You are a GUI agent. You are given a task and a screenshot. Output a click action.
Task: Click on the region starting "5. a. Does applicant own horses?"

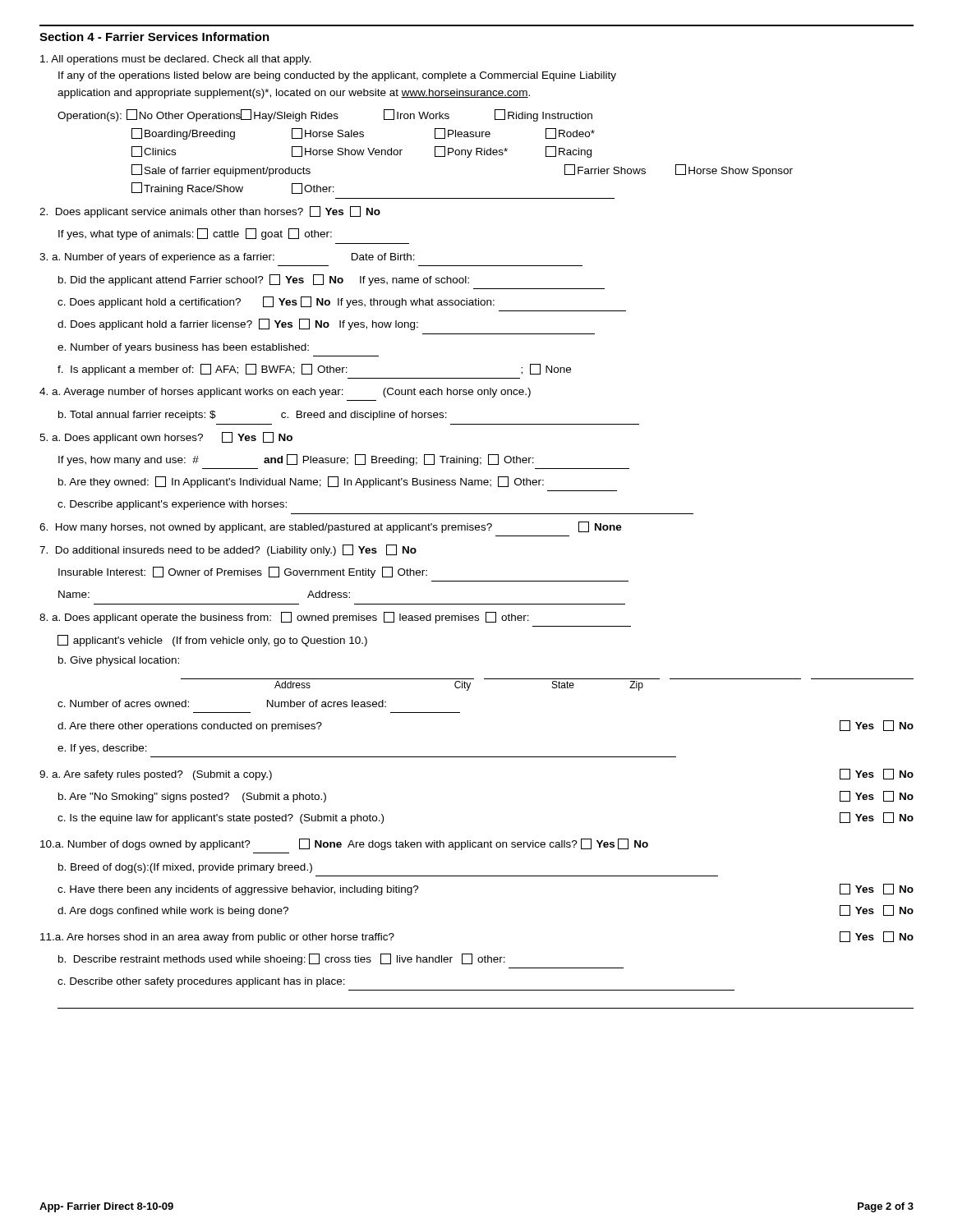coord(166,437)
